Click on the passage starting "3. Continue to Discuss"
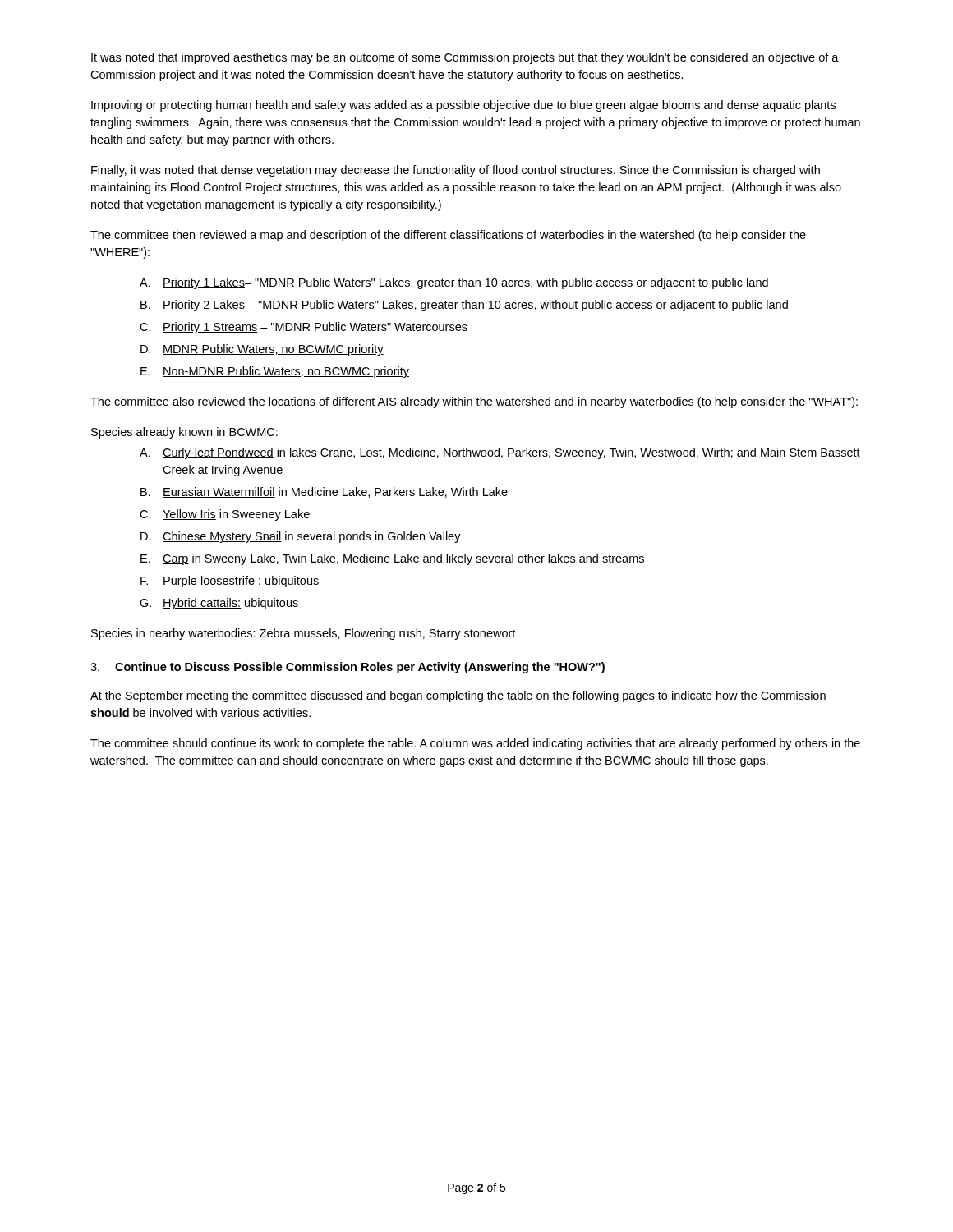 click(x=348, y=668)
